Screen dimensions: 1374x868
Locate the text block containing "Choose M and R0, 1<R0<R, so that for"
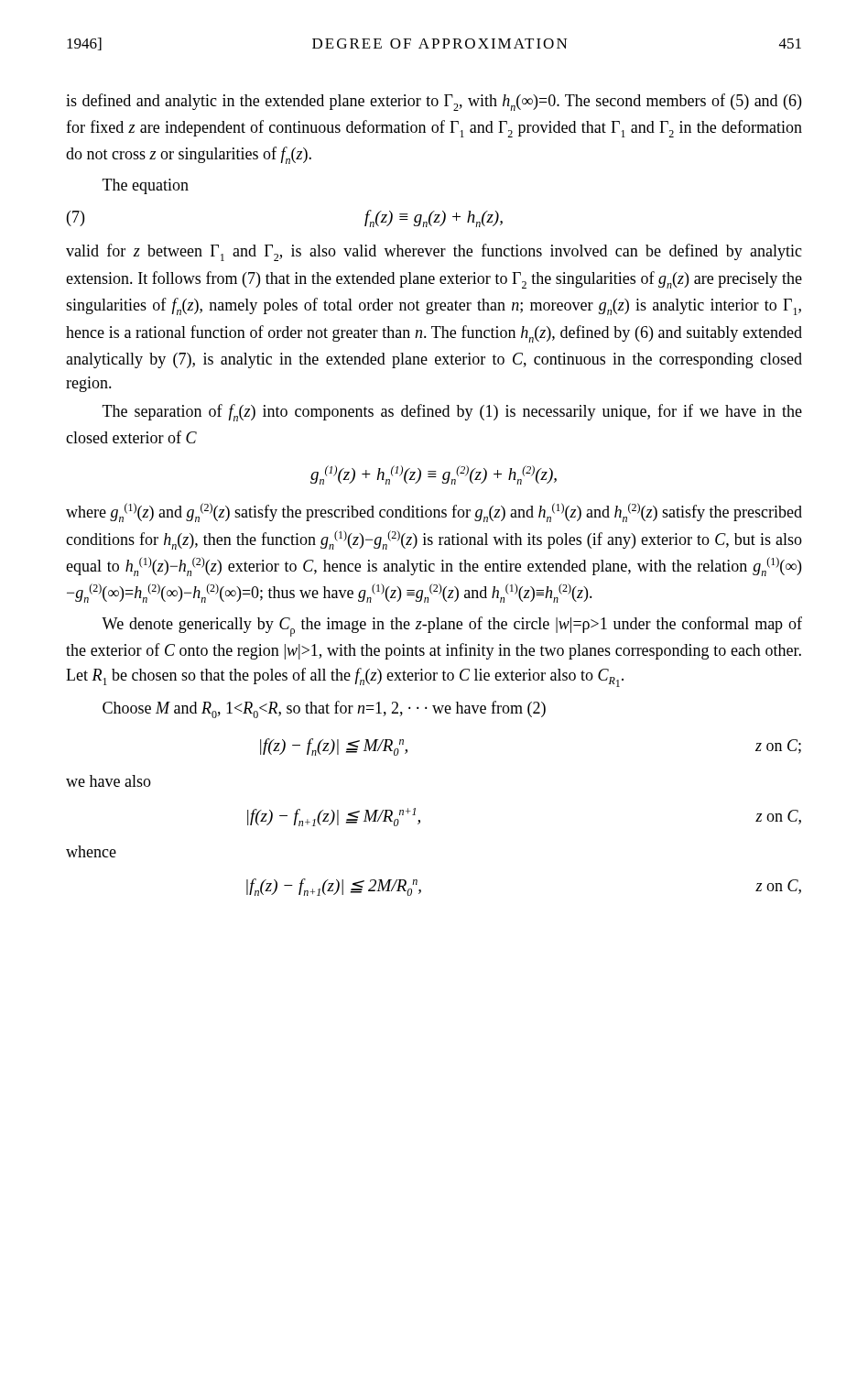click(324, 710)
